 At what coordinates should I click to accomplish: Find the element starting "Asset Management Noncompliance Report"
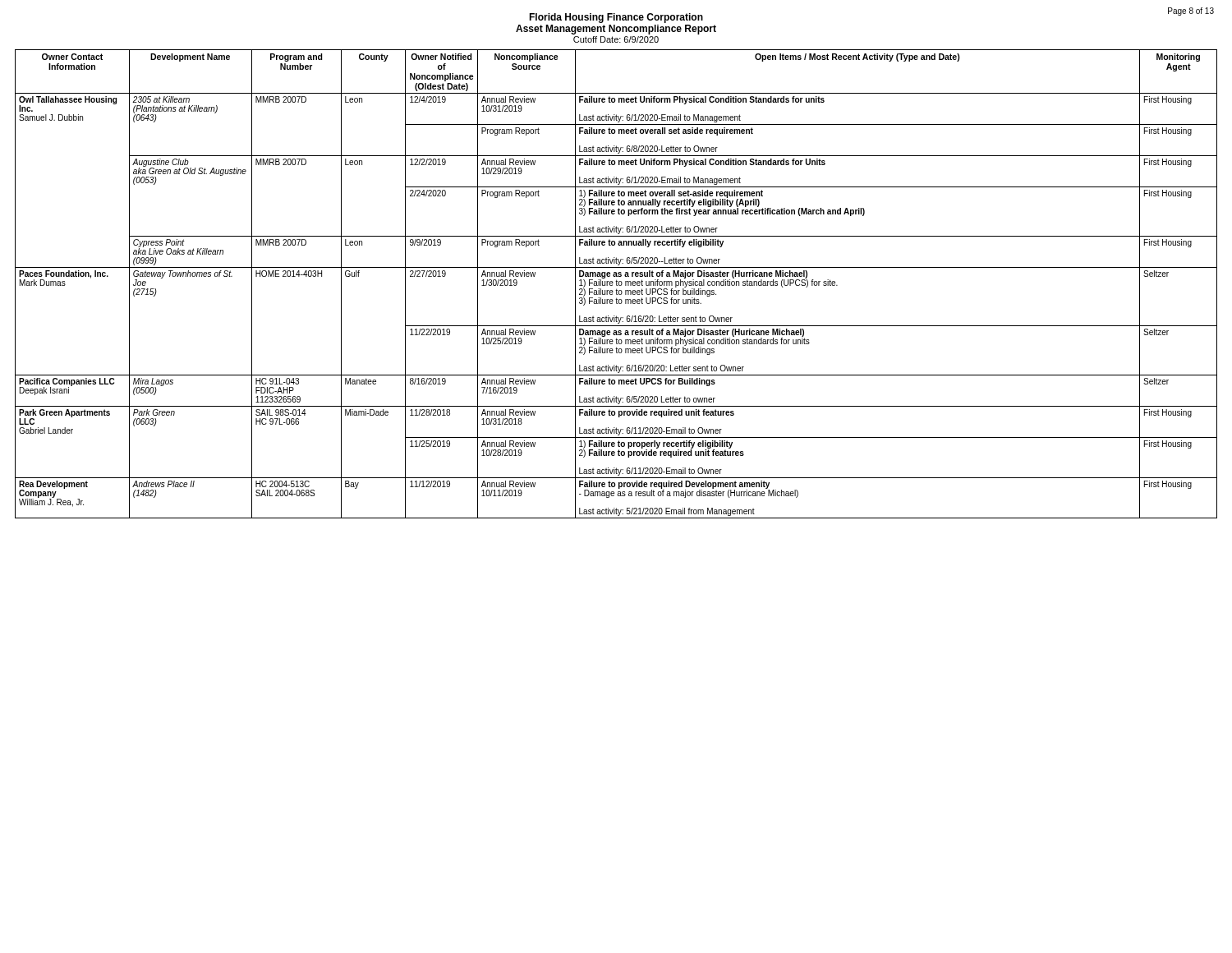point(616,29)
